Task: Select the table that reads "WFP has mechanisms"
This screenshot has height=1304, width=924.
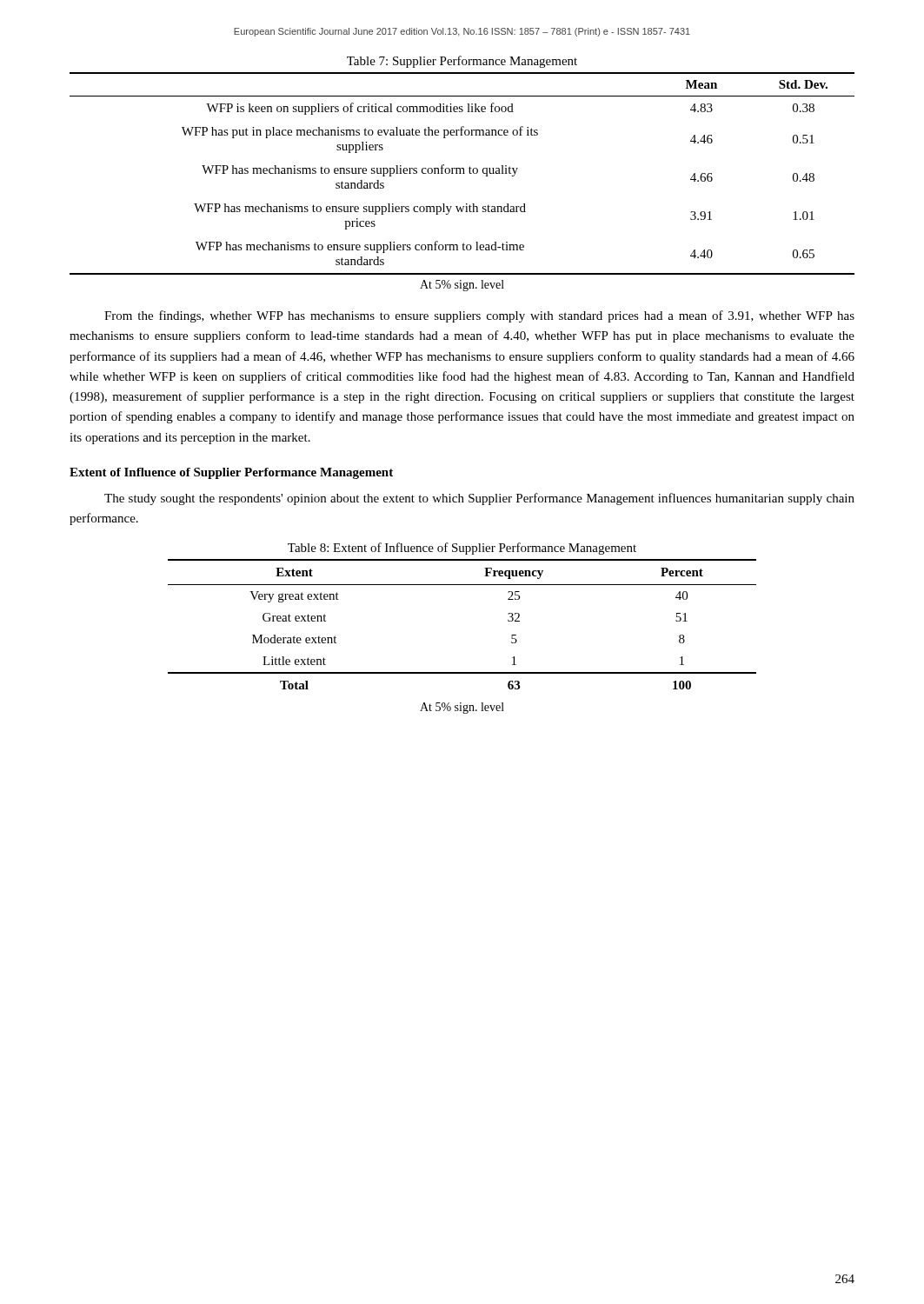Action: coord(462,173)
